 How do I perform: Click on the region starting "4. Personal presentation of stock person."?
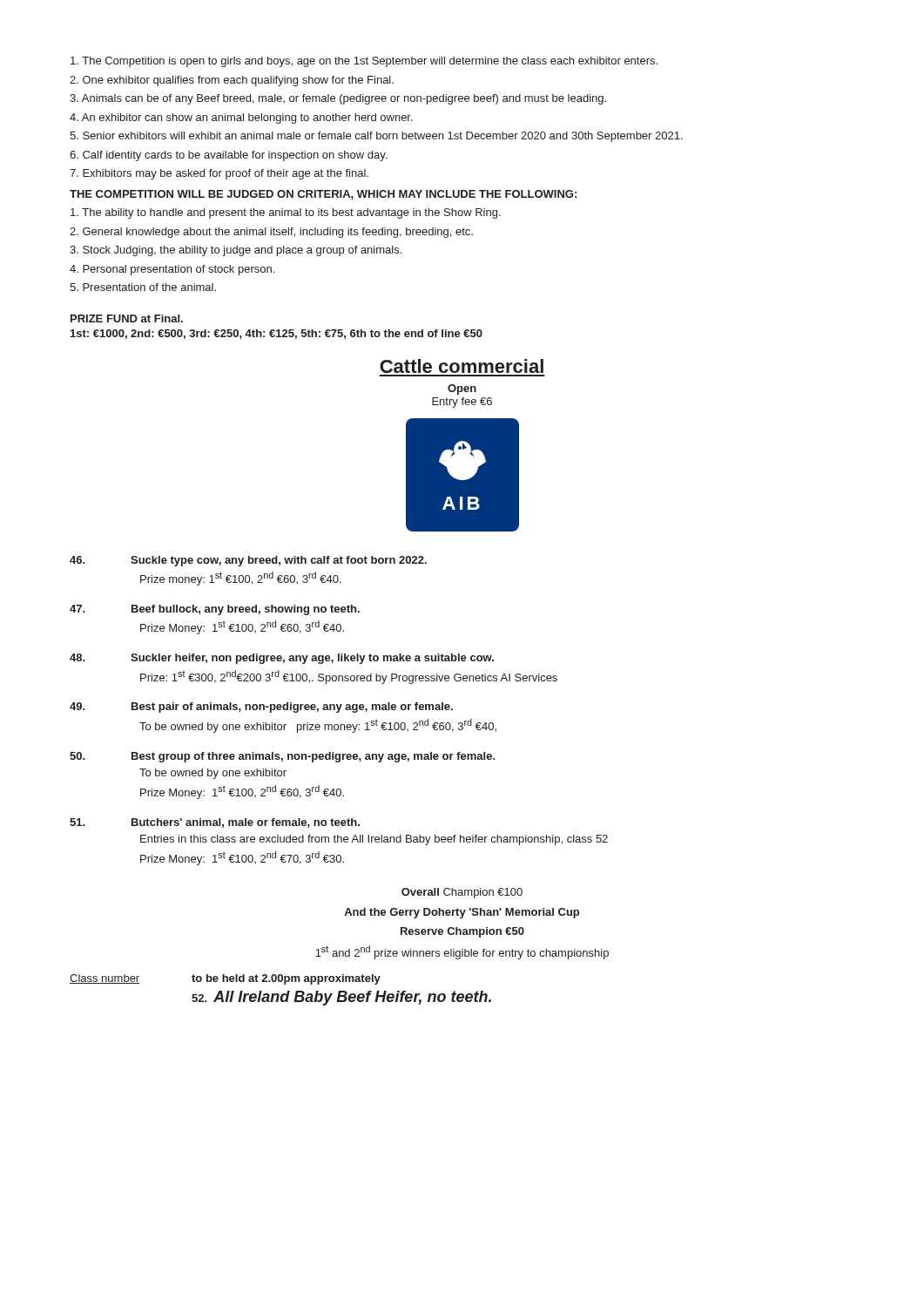pyautogui.click(x=173, y=268)
